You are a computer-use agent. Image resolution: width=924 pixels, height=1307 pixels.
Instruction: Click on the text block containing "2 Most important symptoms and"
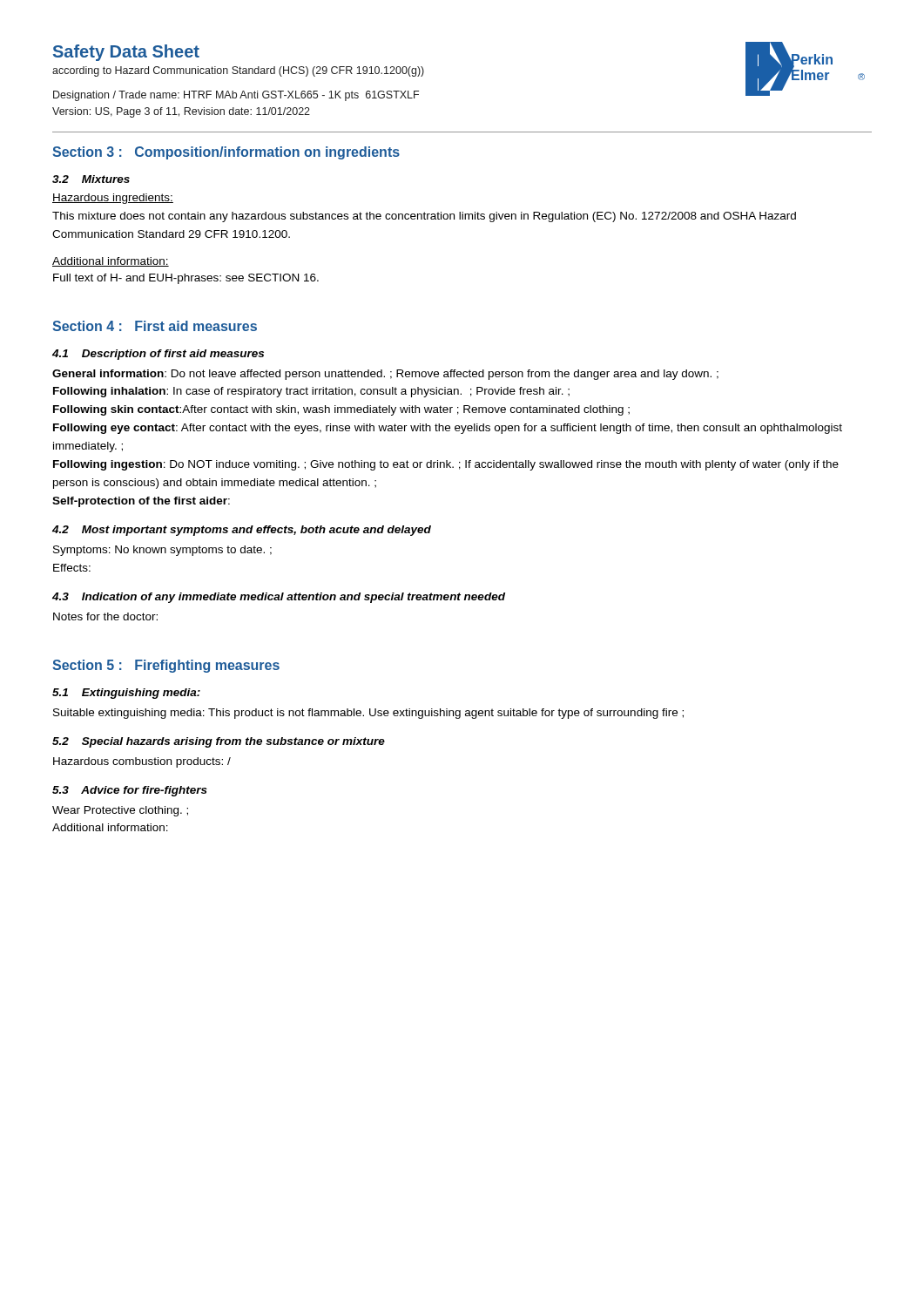coord(242,529)
